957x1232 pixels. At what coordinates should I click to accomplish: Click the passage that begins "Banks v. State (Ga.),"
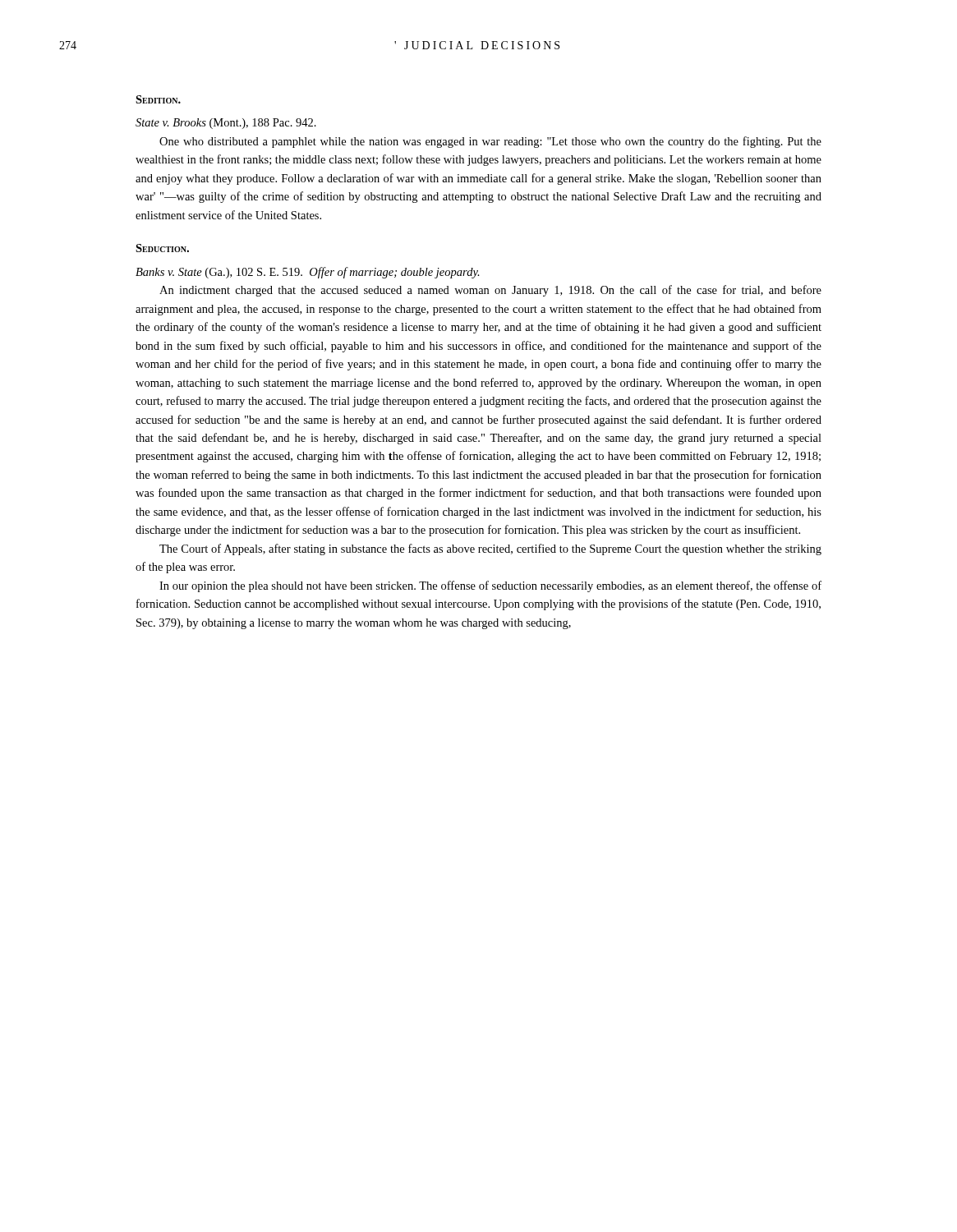478,447
